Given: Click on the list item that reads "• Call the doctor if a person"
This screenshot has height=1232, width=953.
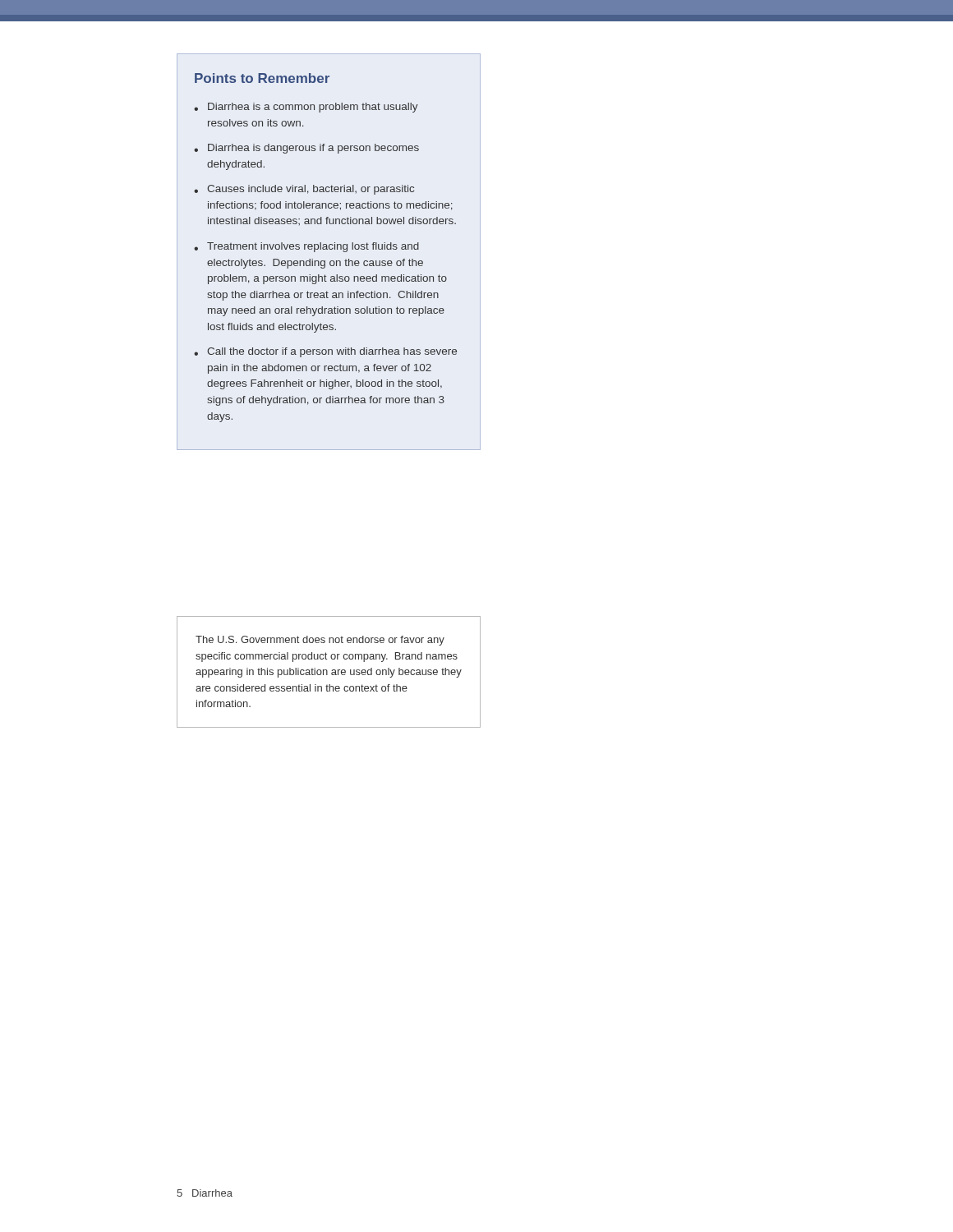Looking at the screenshot, I should [327, 384].
